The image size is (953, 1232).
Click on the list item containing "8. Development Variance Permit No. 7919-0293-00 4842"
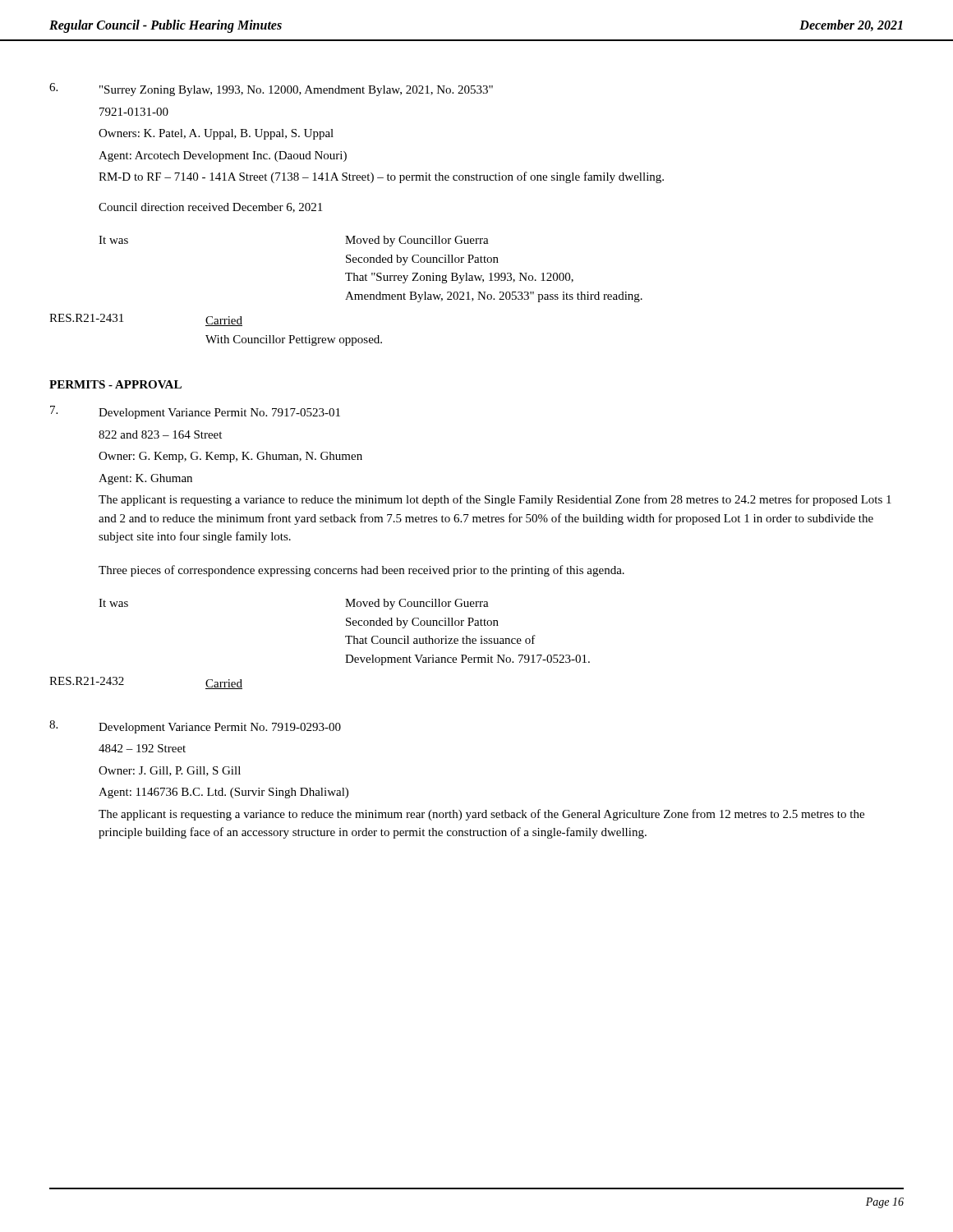(x=195, y=727)
